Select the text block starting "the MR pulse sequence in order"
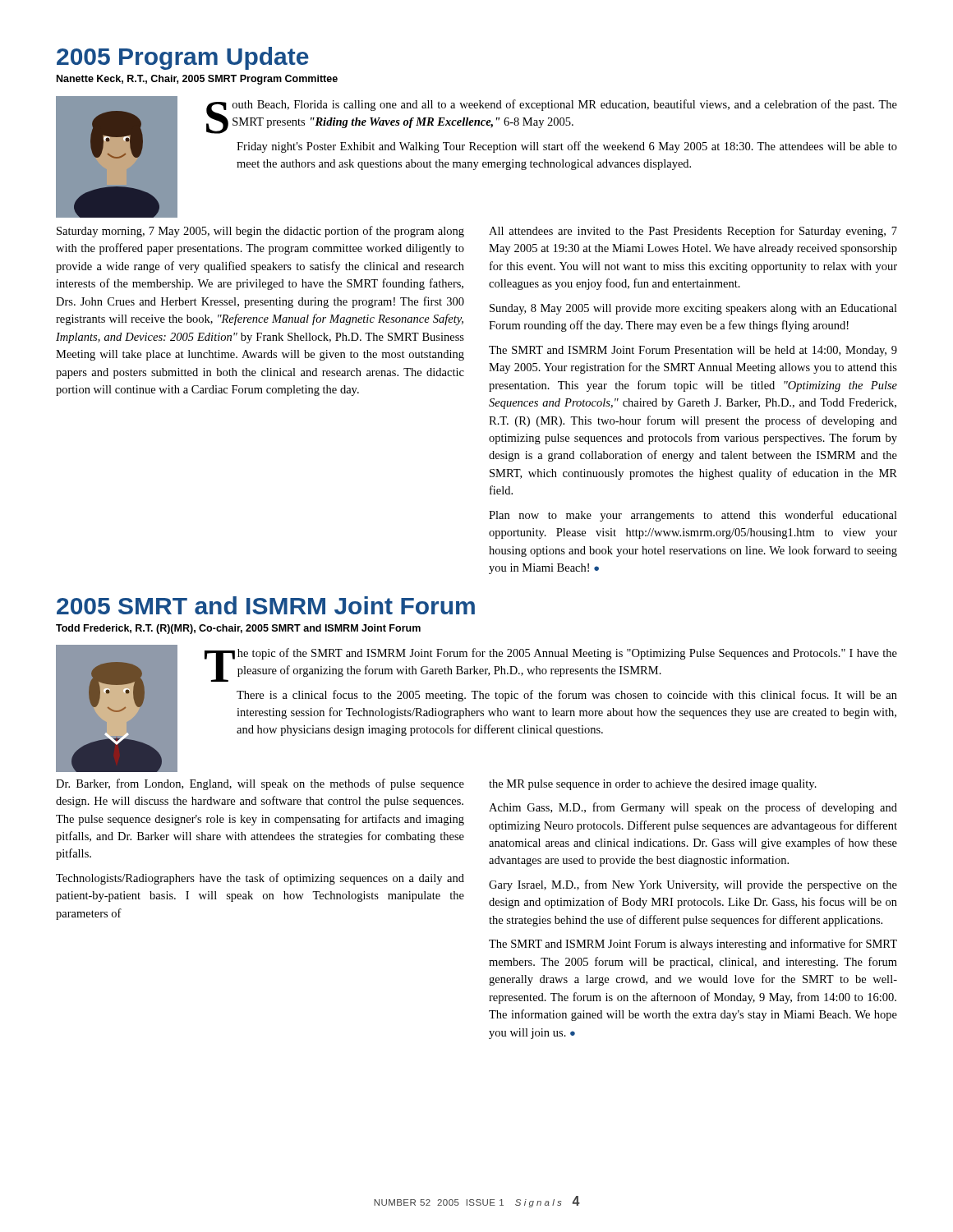The height and width of the screenshot is (1232, 953). 653,783
